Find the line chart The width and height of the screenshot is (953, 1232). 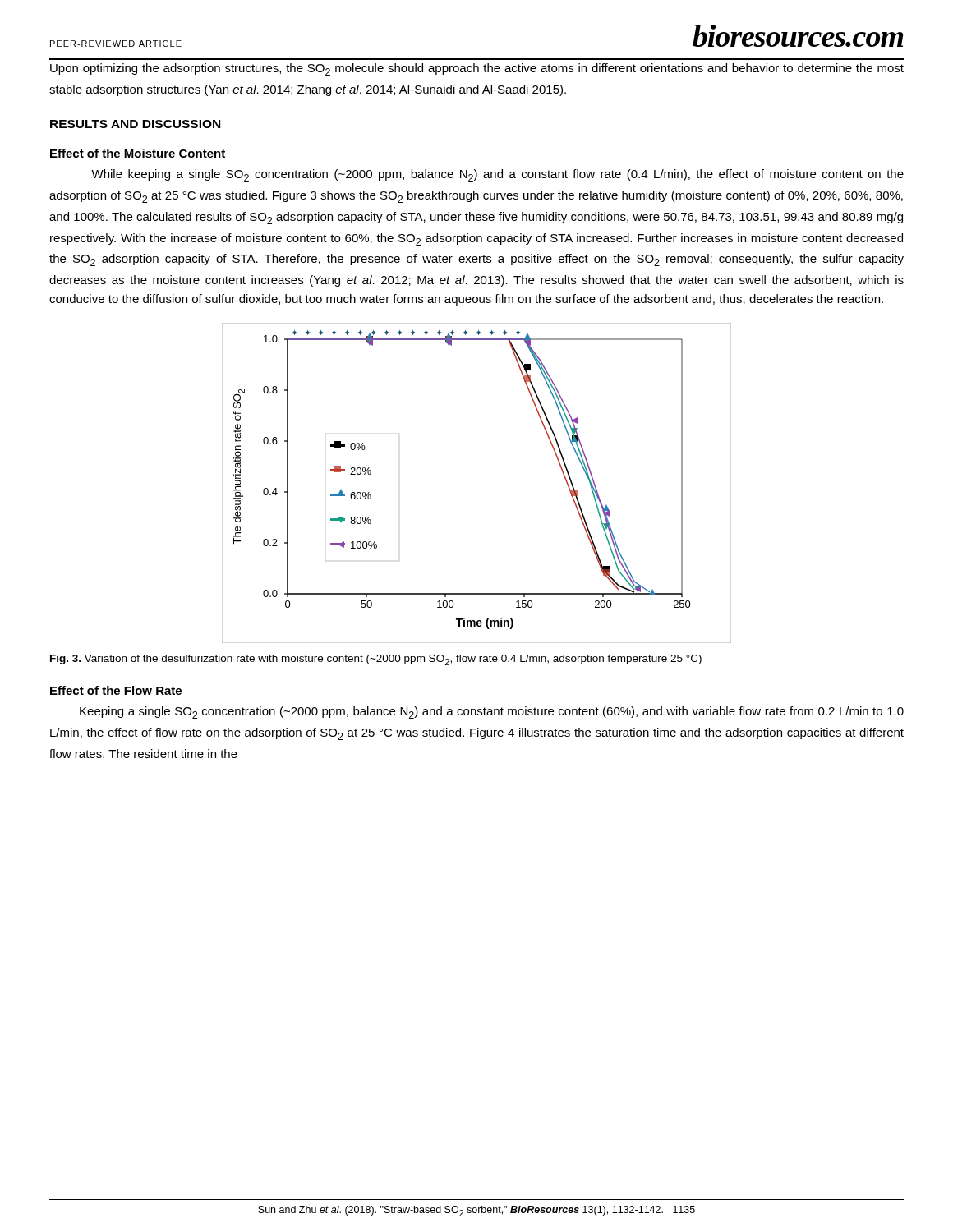click(x=476, y=484)
